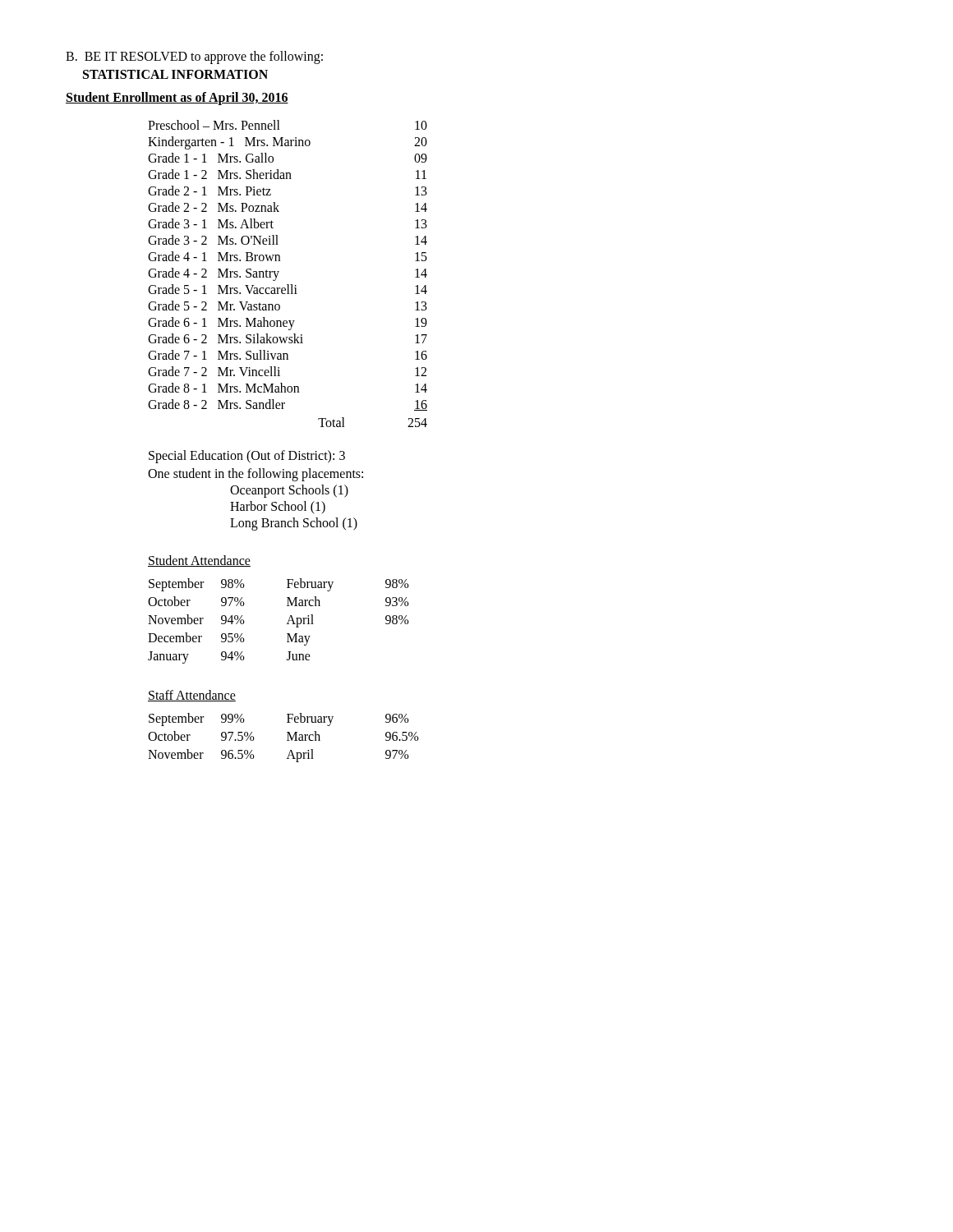
Task: Point to the element starting "Grade 6 - 1 Mrs. Mahoney19"
Action: [288, 323]
